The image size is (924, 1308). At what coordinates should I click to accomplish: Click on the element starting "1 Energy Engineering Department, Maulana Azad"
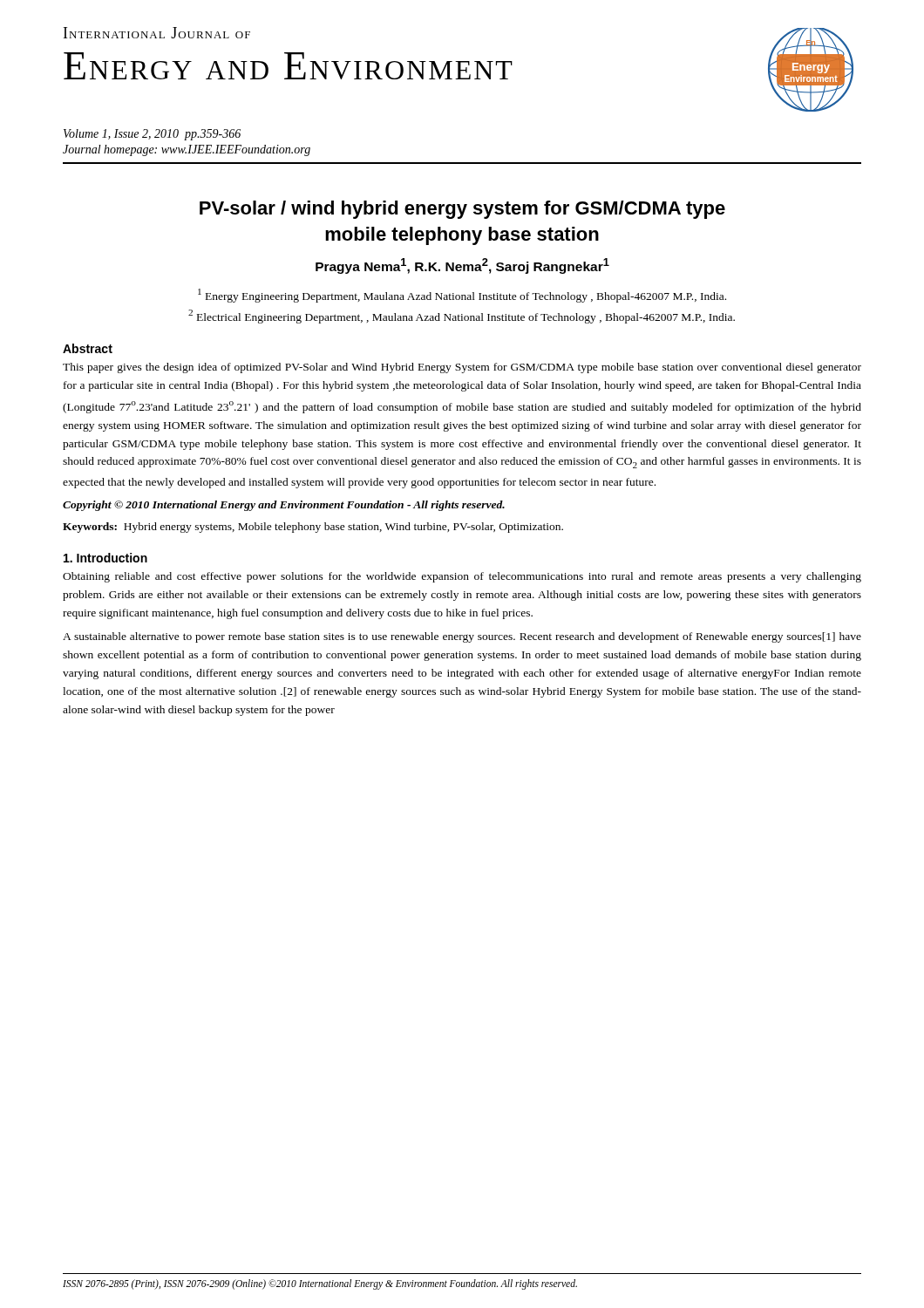click(462, 304)
